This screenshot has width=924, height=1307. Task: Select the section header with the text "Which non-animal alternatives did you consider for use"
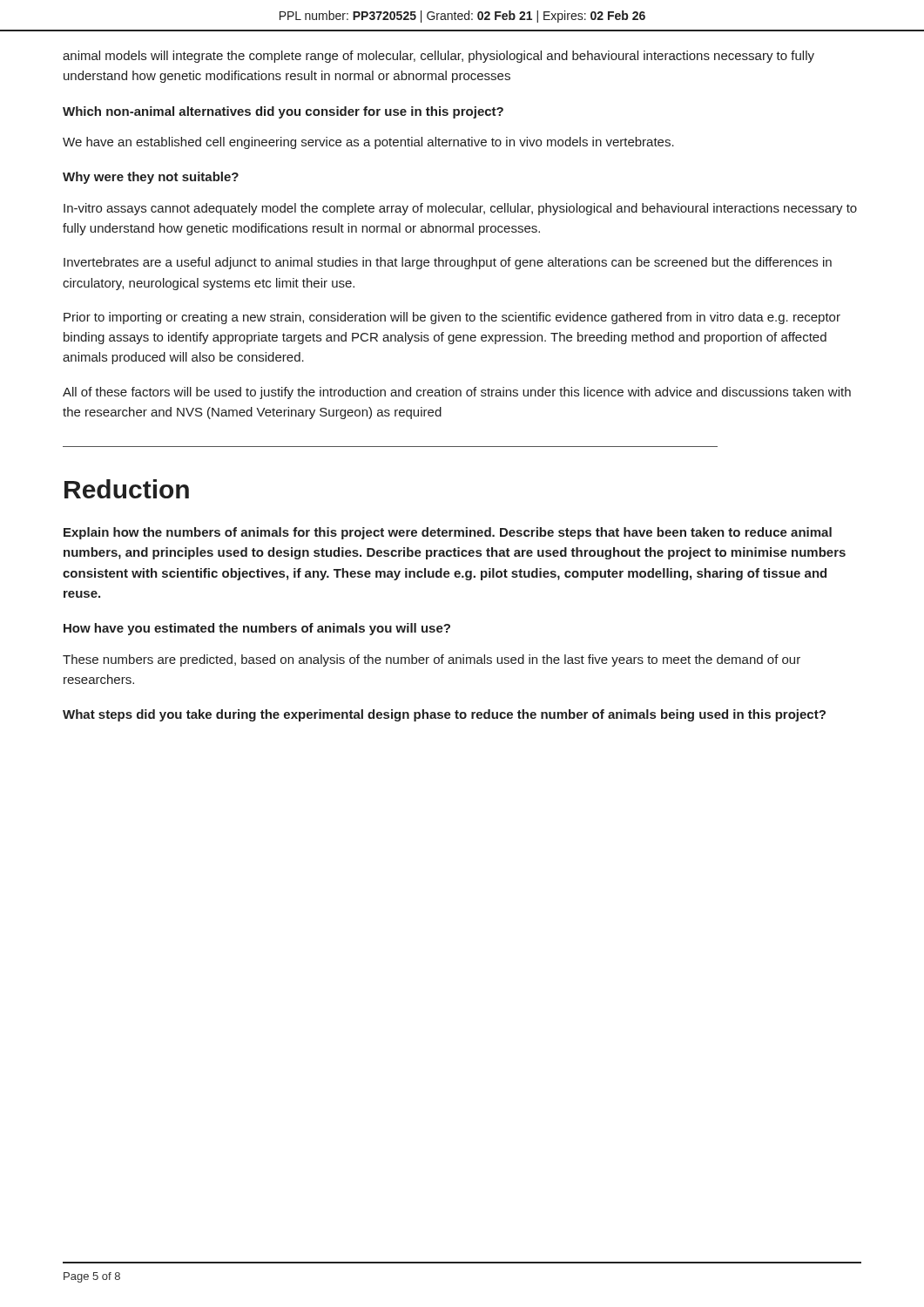[x=283, y=111]
